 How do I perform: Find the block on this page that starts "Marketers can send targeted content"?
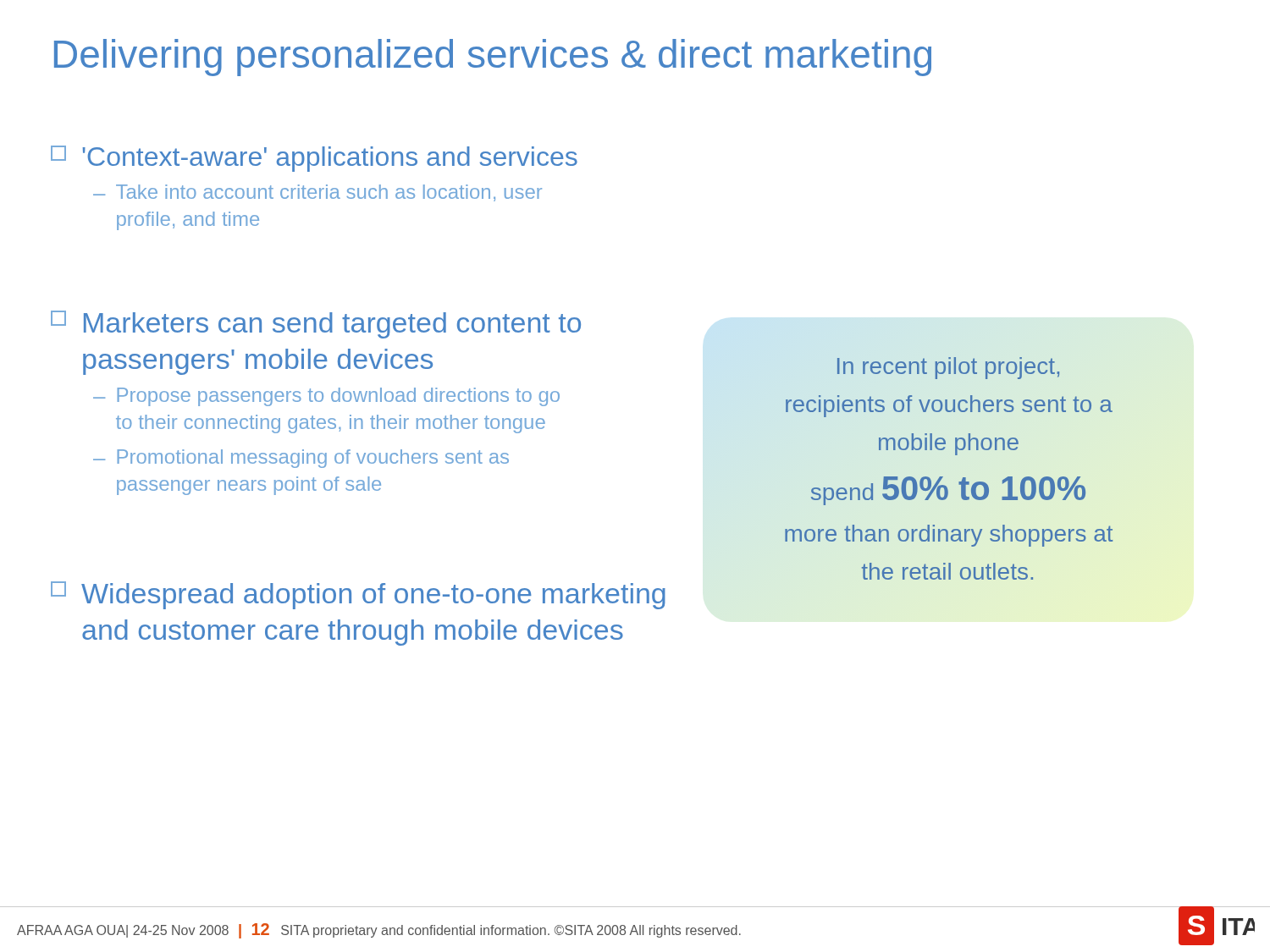[x=364, y=401]
